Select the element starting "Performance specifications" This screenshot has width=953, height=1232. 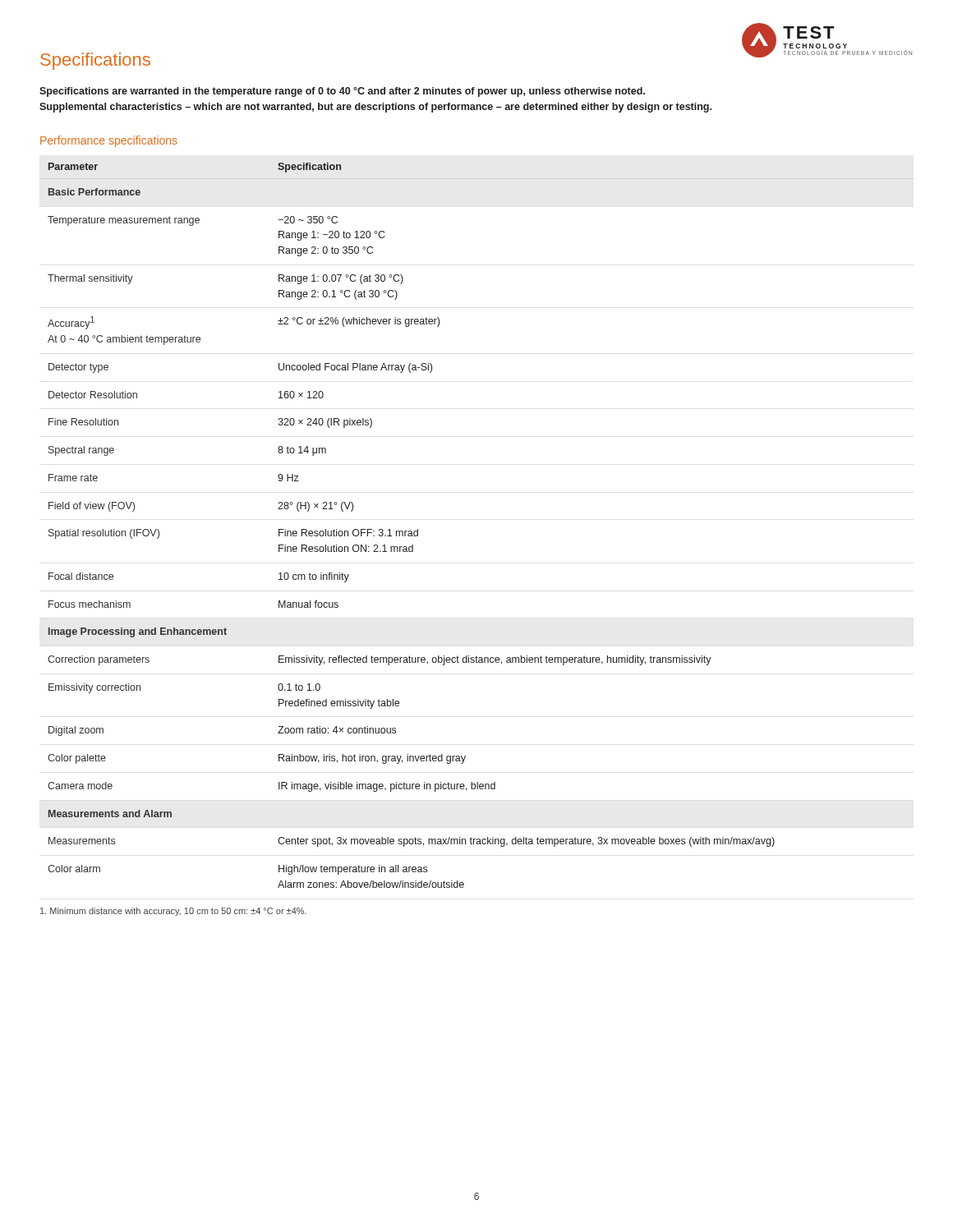[109, 141]
